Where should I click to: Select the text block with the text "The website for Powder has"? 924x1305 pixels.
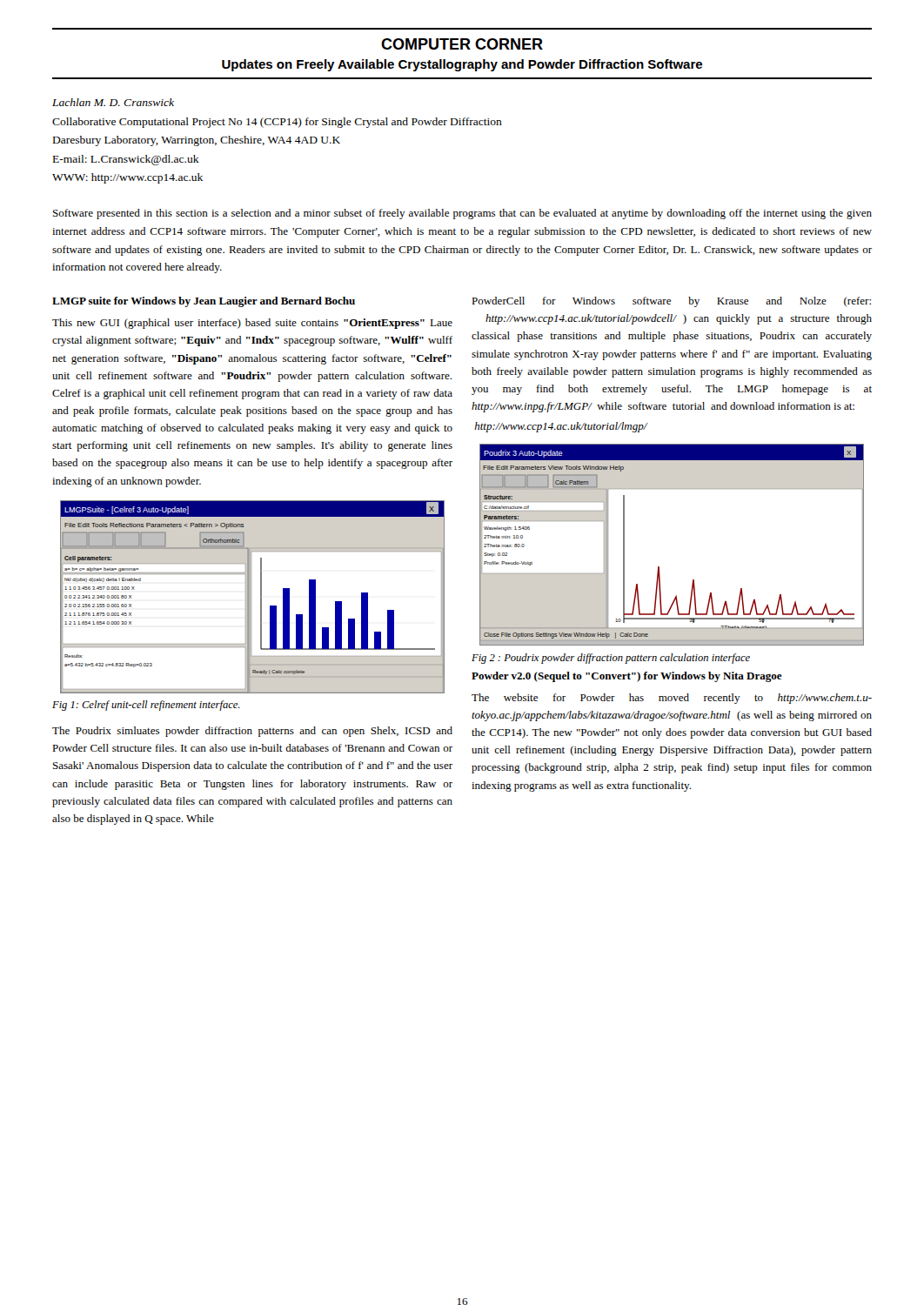point(672,741)
